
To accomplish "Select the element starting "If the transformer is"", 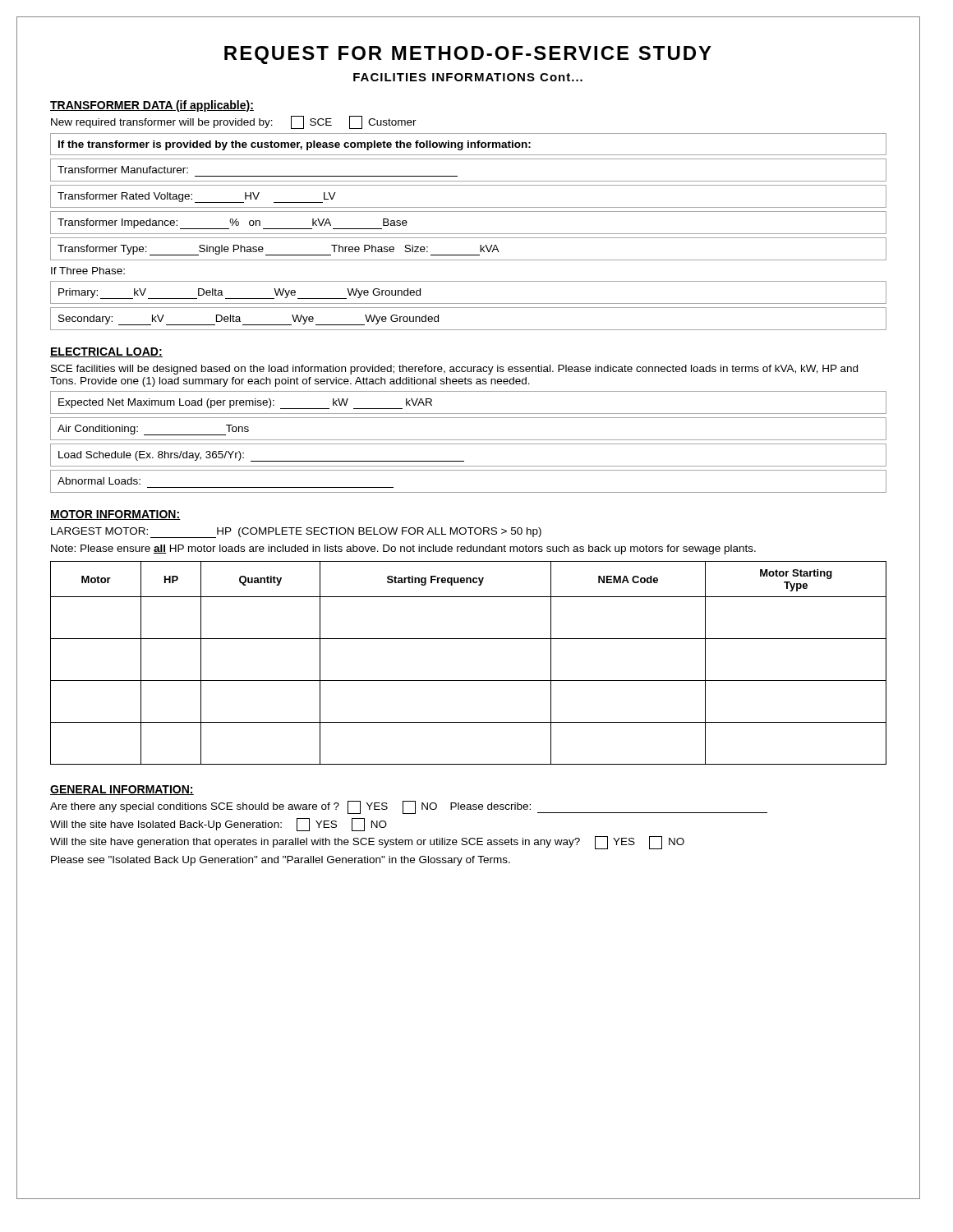I will click(x=294, y=145).
